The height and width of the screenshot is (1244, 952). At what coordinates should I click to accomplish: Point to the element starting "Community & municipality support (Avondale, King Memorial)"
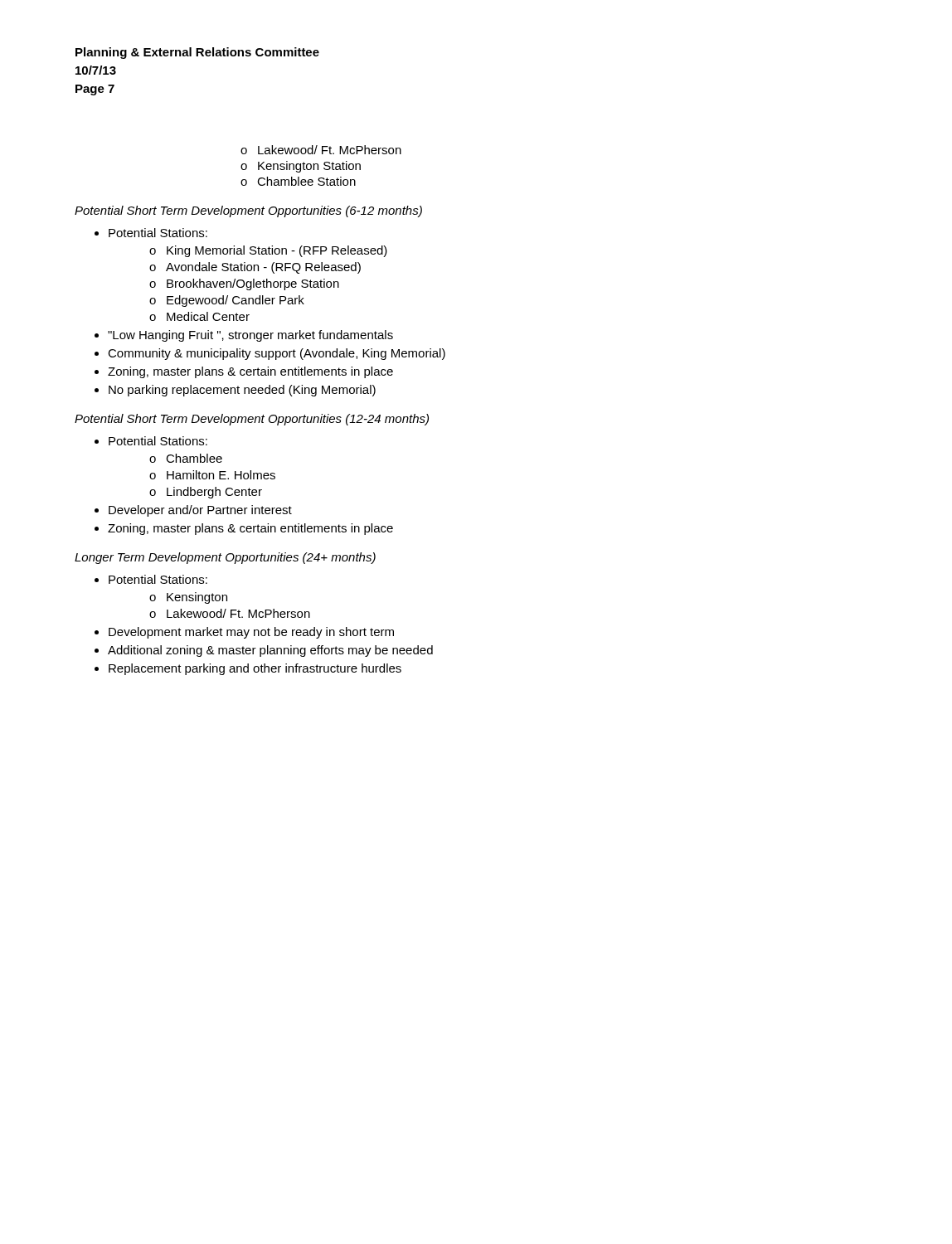click(x=277, y=353)
